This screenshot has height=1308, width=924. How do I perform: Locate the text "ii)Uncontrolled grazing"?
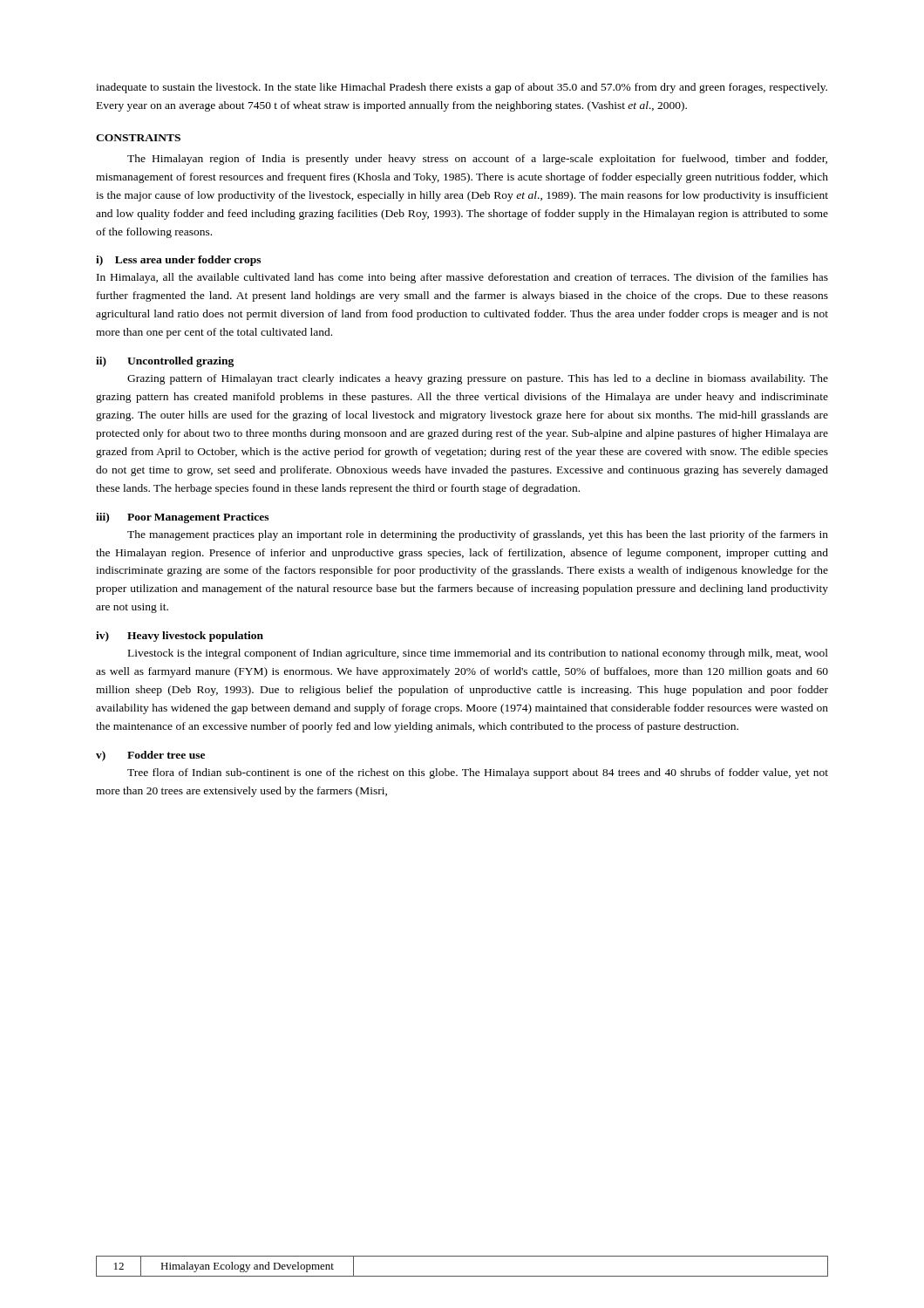tap(165, 361)
